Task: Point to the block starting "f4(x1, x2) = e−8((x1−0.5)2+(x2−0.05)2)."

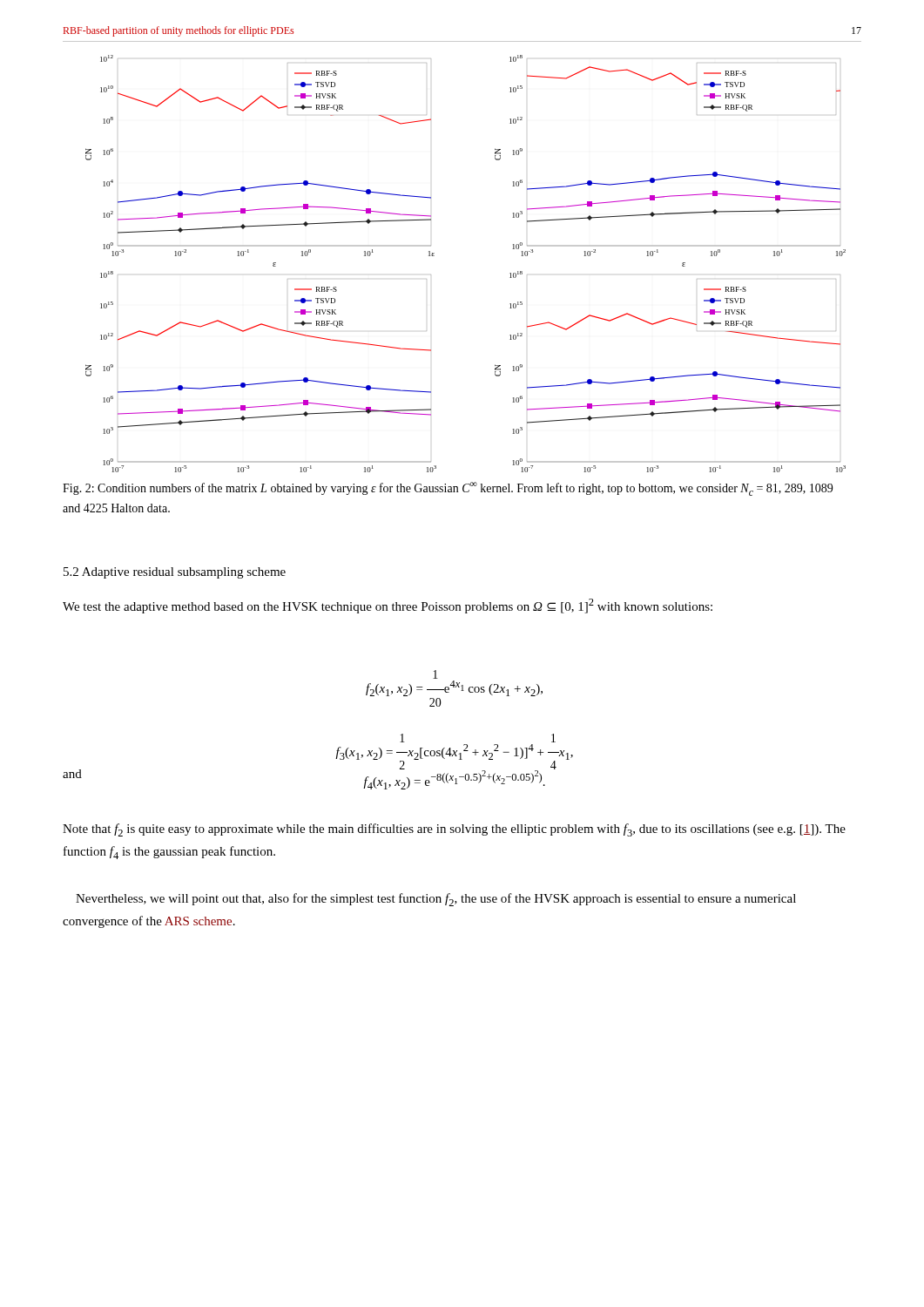Action: (x=455, y=780)
